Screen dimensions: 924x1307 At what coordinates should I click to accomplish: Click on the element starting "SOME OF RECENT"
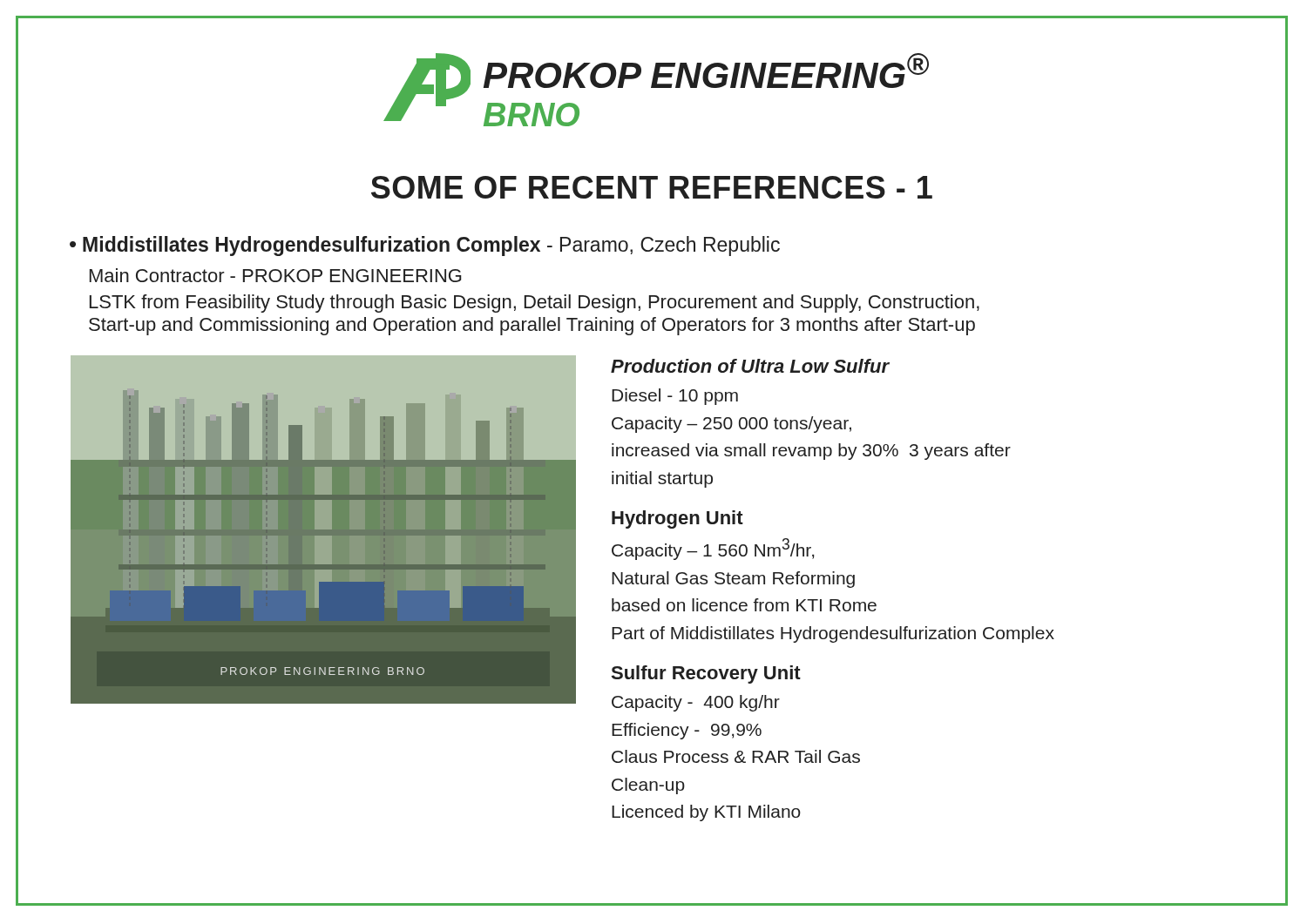pos(652,188)
